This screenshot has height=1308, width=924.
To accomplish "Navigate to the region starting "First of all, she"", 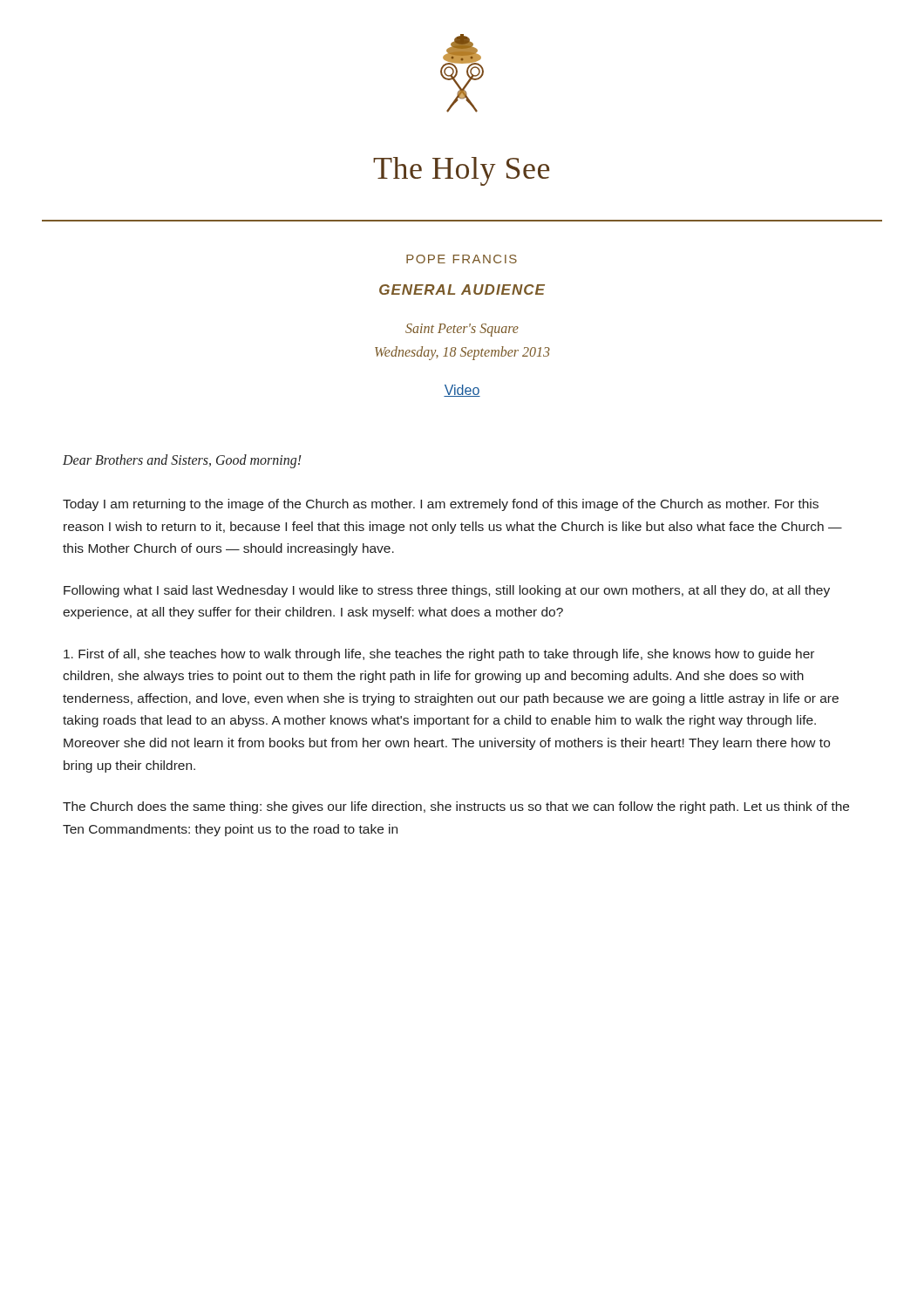I will tap(451, 709).
